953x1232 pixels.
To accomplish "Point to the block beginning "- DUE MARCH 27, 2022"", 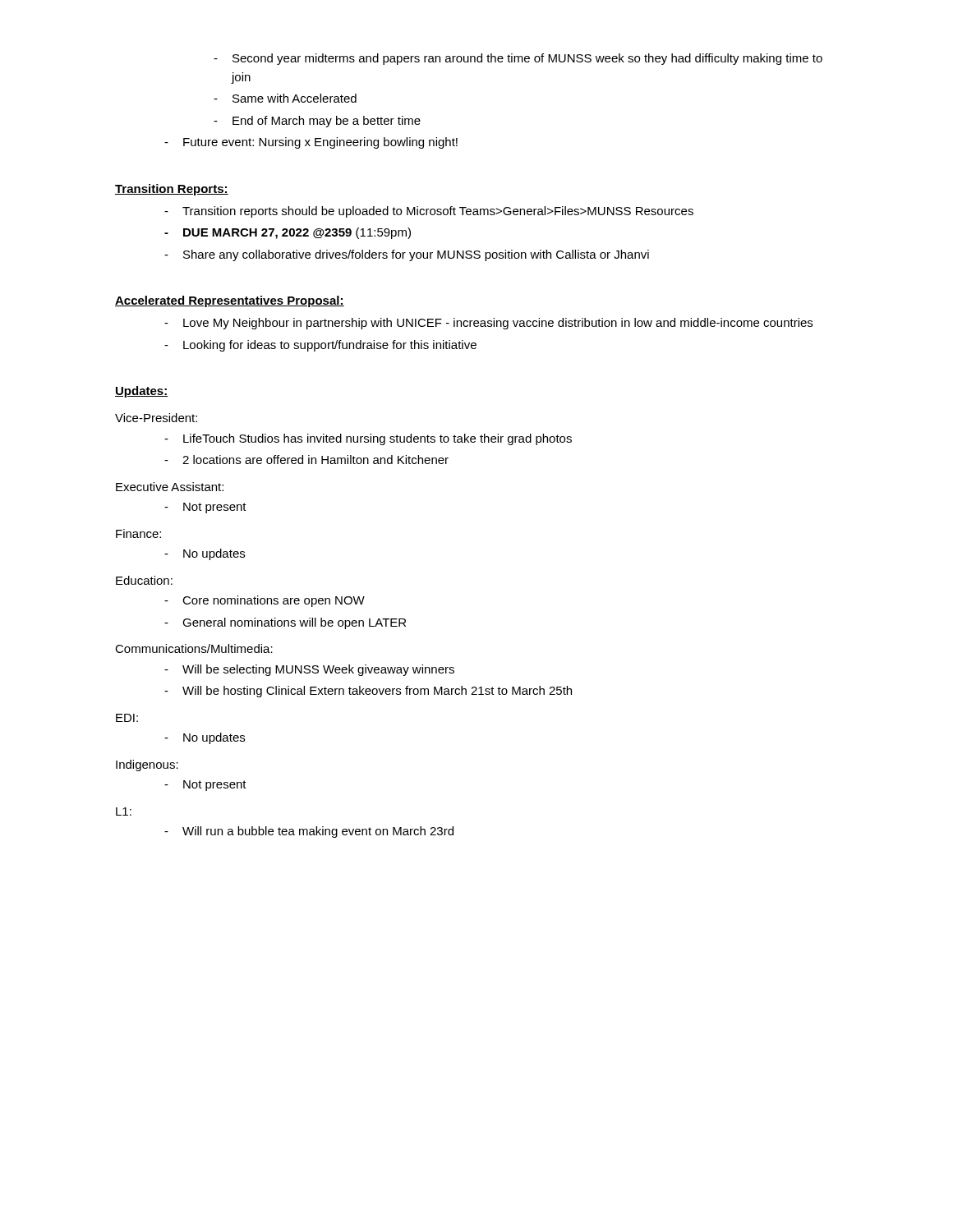I will point(288,233).
